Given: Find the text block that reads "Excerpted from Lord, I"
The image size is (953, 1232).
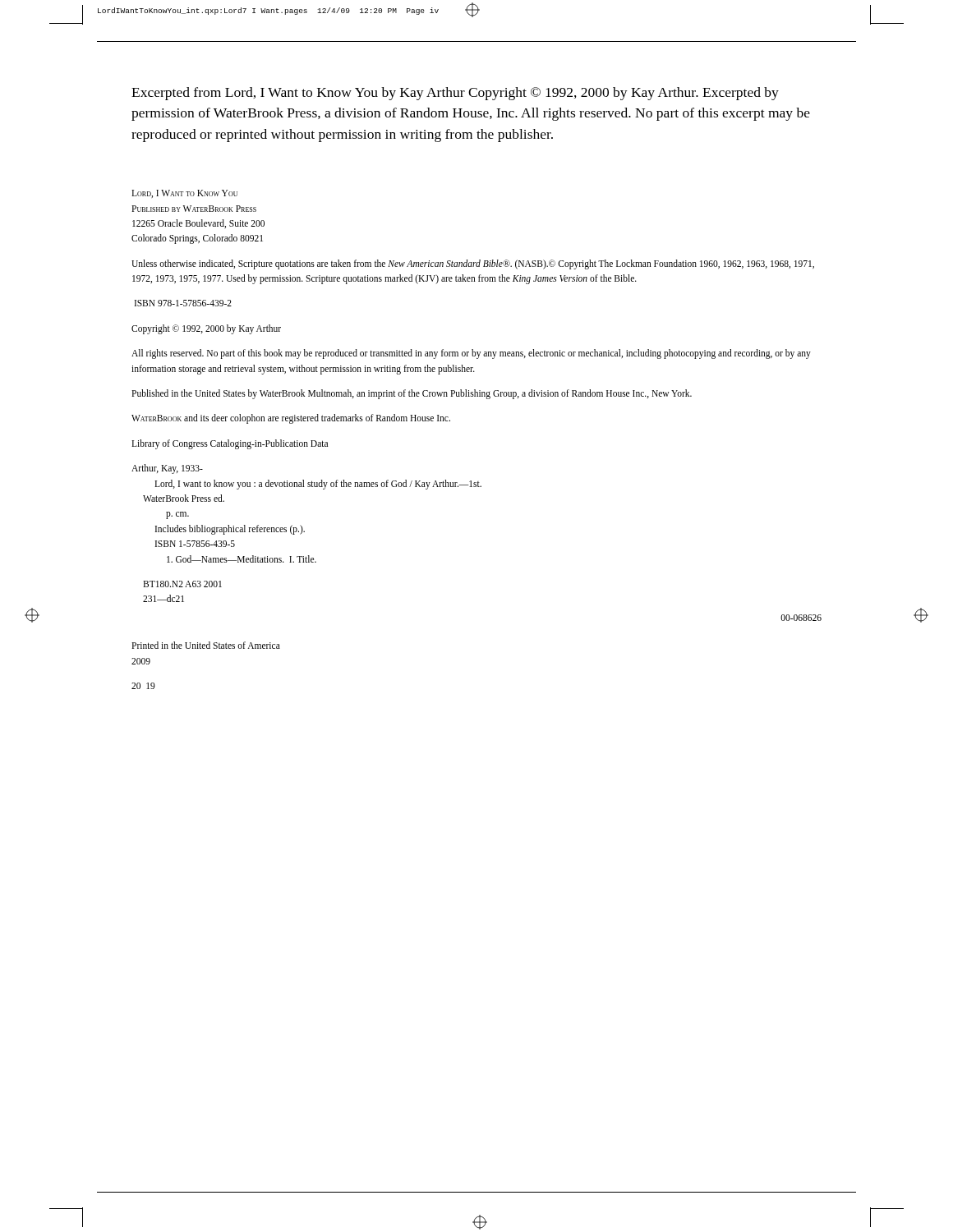Looking at the screenshot, I should tap(471, 113).
